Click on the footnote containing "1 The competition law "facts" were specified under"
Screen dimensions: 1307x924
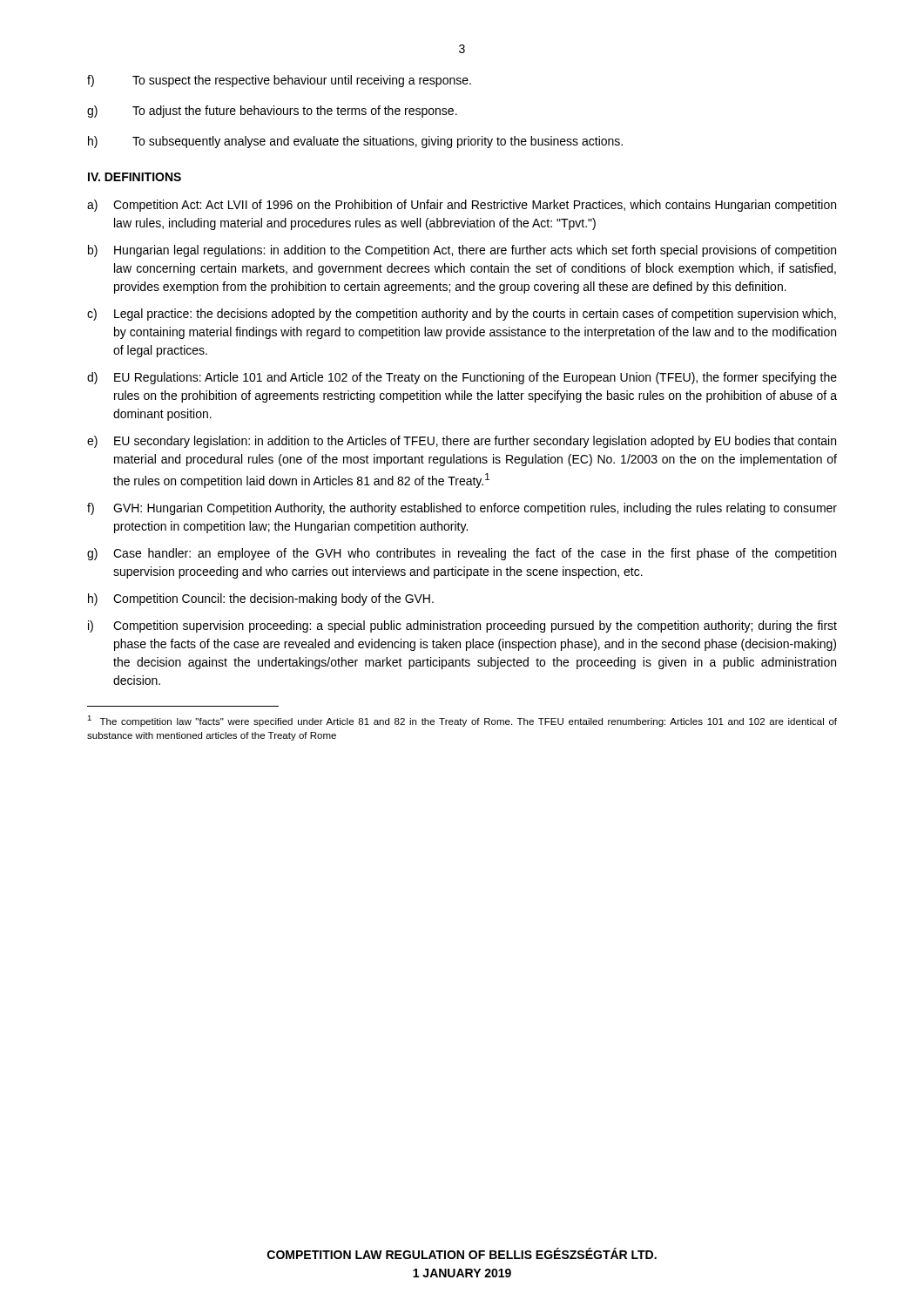pyautogui.click(x=462, y=726)
